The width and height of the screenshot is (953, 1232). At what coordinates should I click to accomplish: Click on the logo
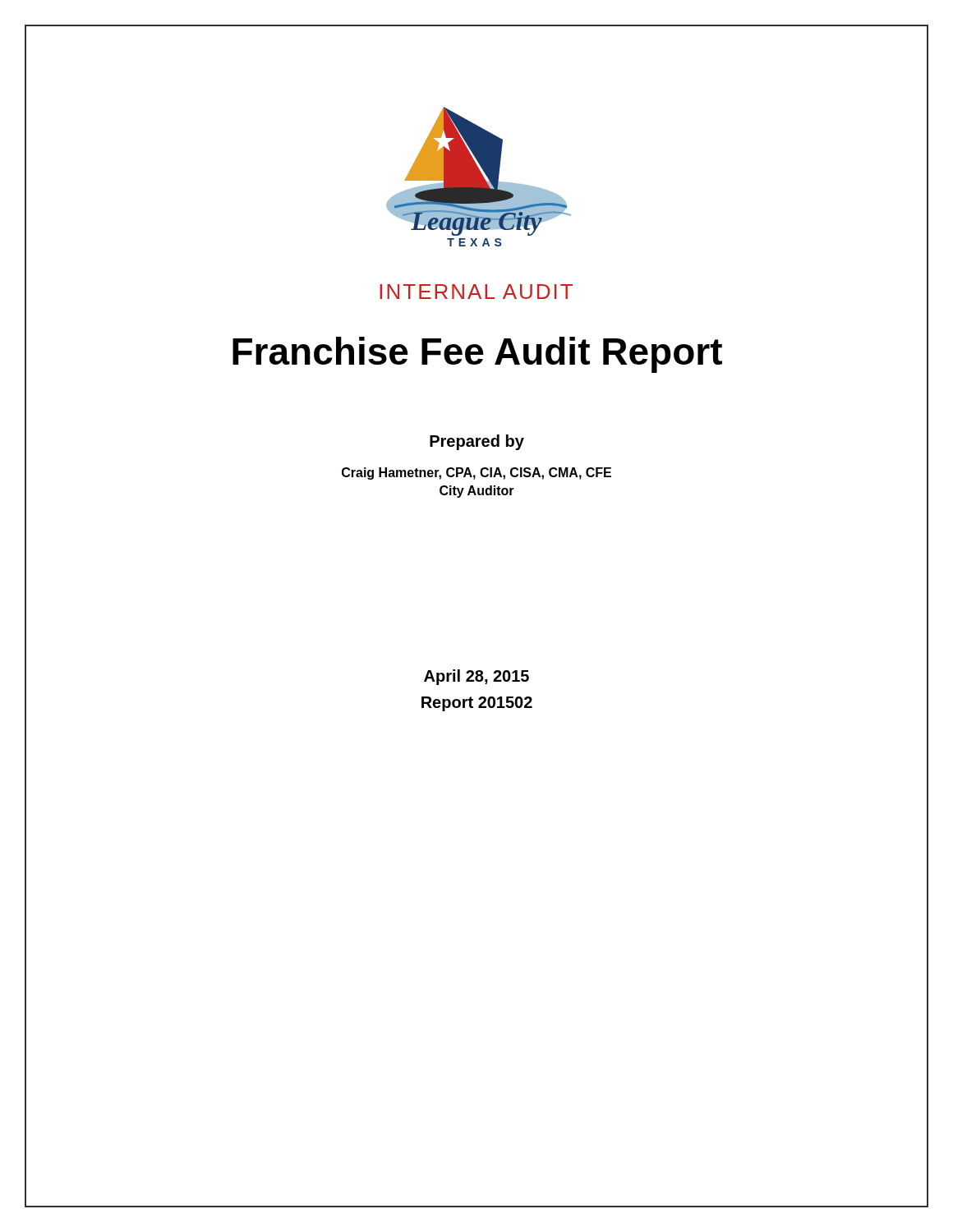pos(476,160)
